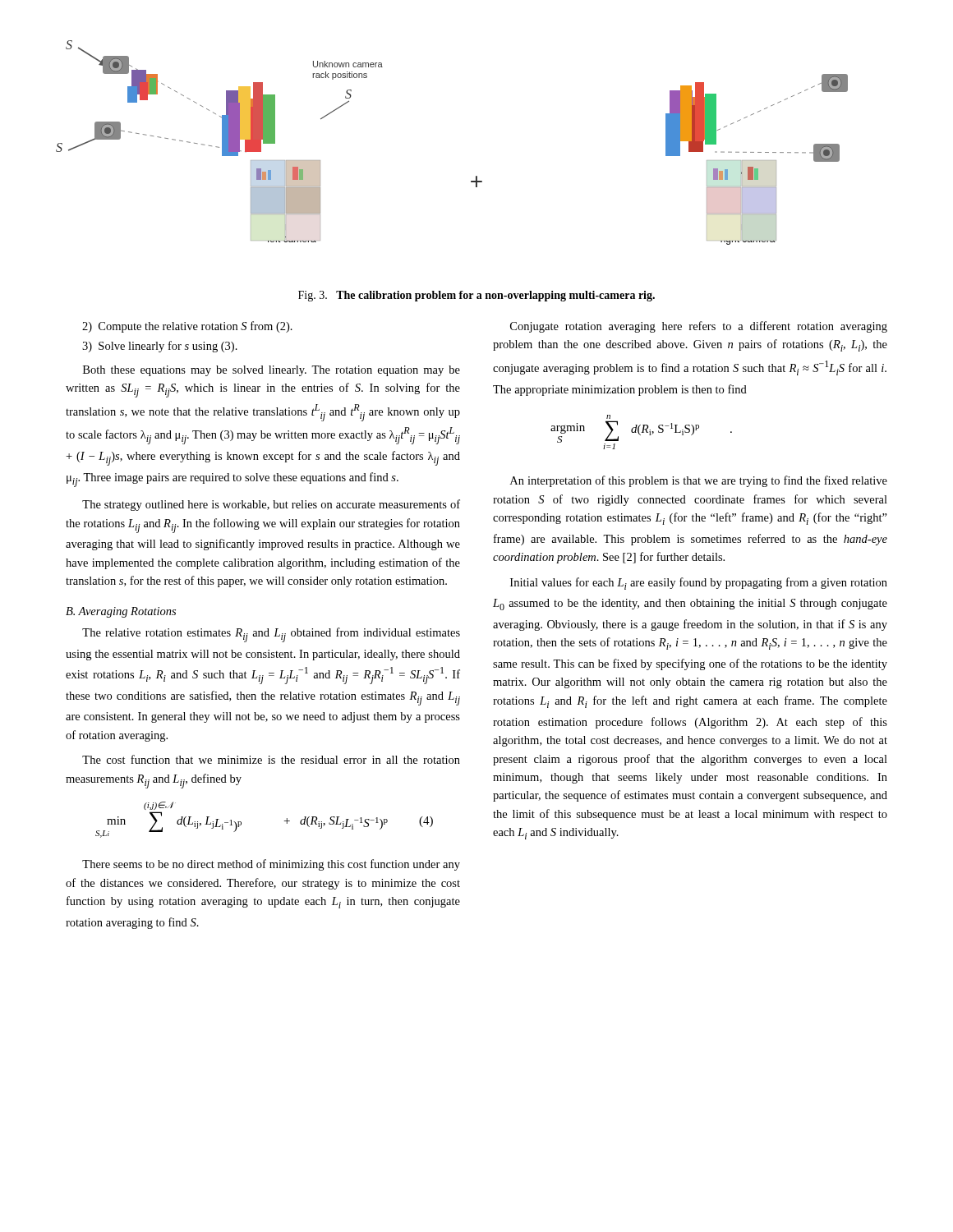Point to the text starting "Fig. 3. The calibration problem for a non-overlapping"
Viewport: 953px width, 1232px height.
tap(476, 295)
